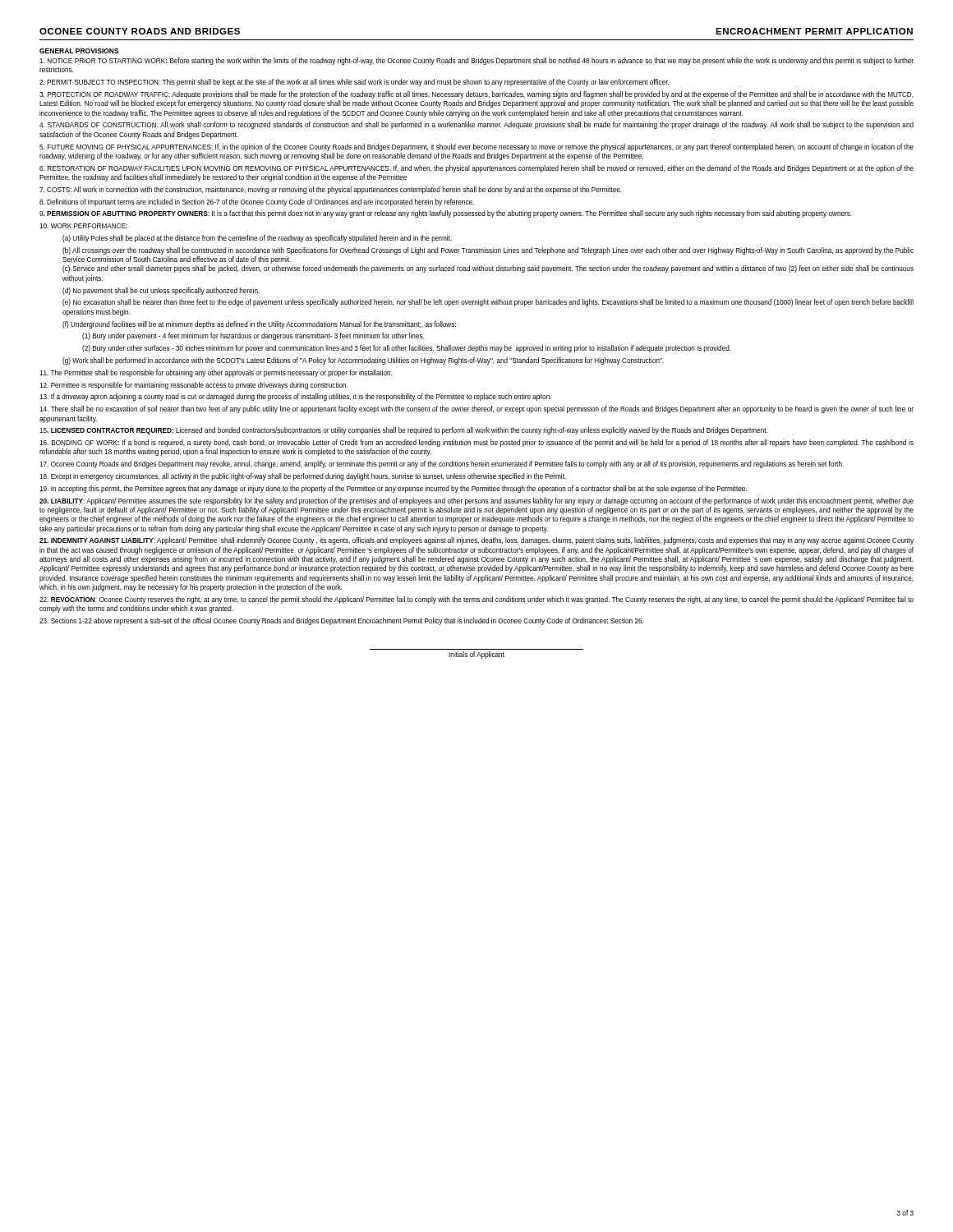The height and width of the screenshot is (1232, 953).
Task: Select the text block with the text "If a driveway apron adjoining a county road"
Action: coord(296,397)
